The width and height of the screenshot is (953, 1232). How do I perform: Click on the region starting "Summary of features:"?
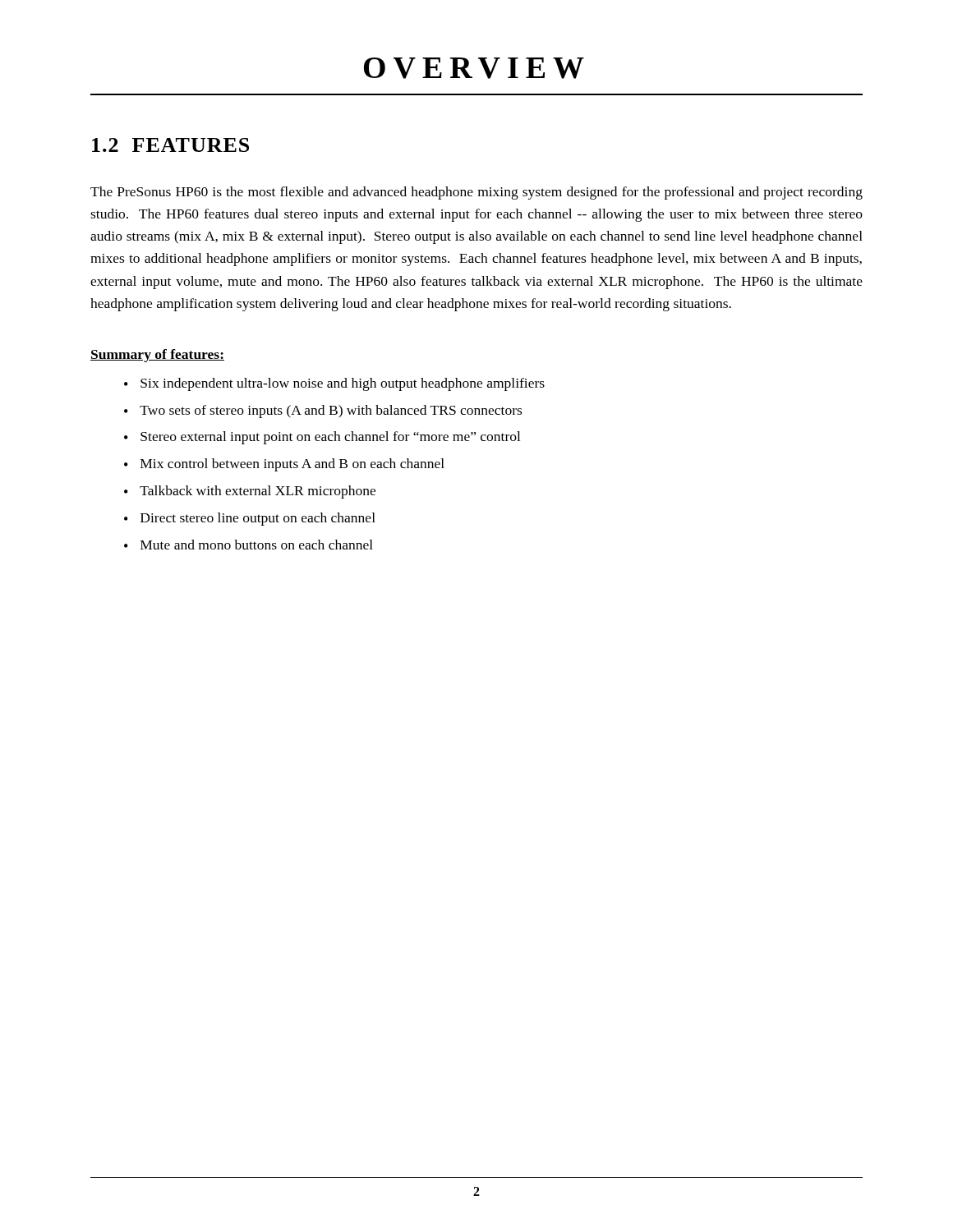click(157, 354)
